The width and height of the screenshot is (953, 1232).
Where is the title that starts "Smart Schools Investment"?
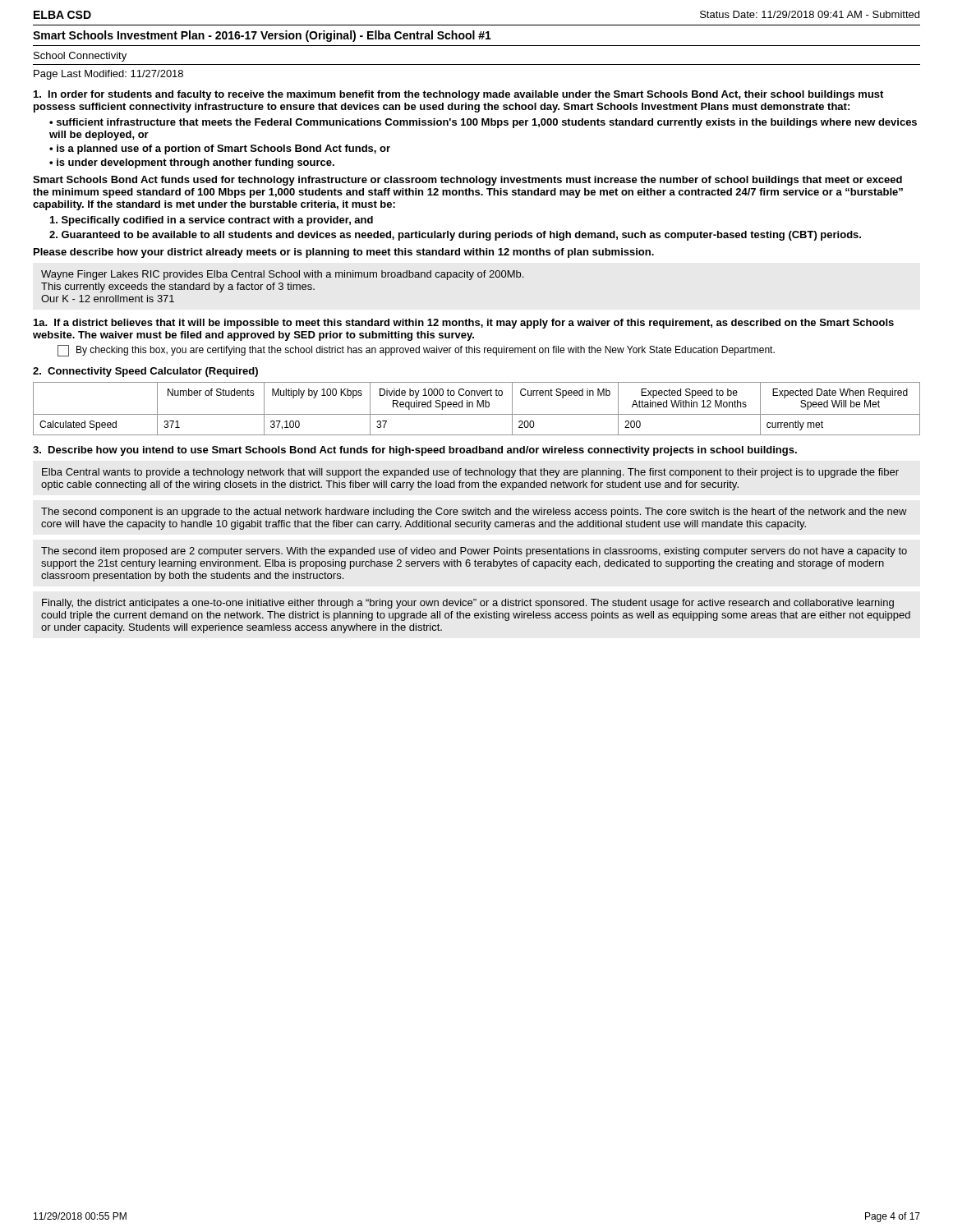[262, 35]
